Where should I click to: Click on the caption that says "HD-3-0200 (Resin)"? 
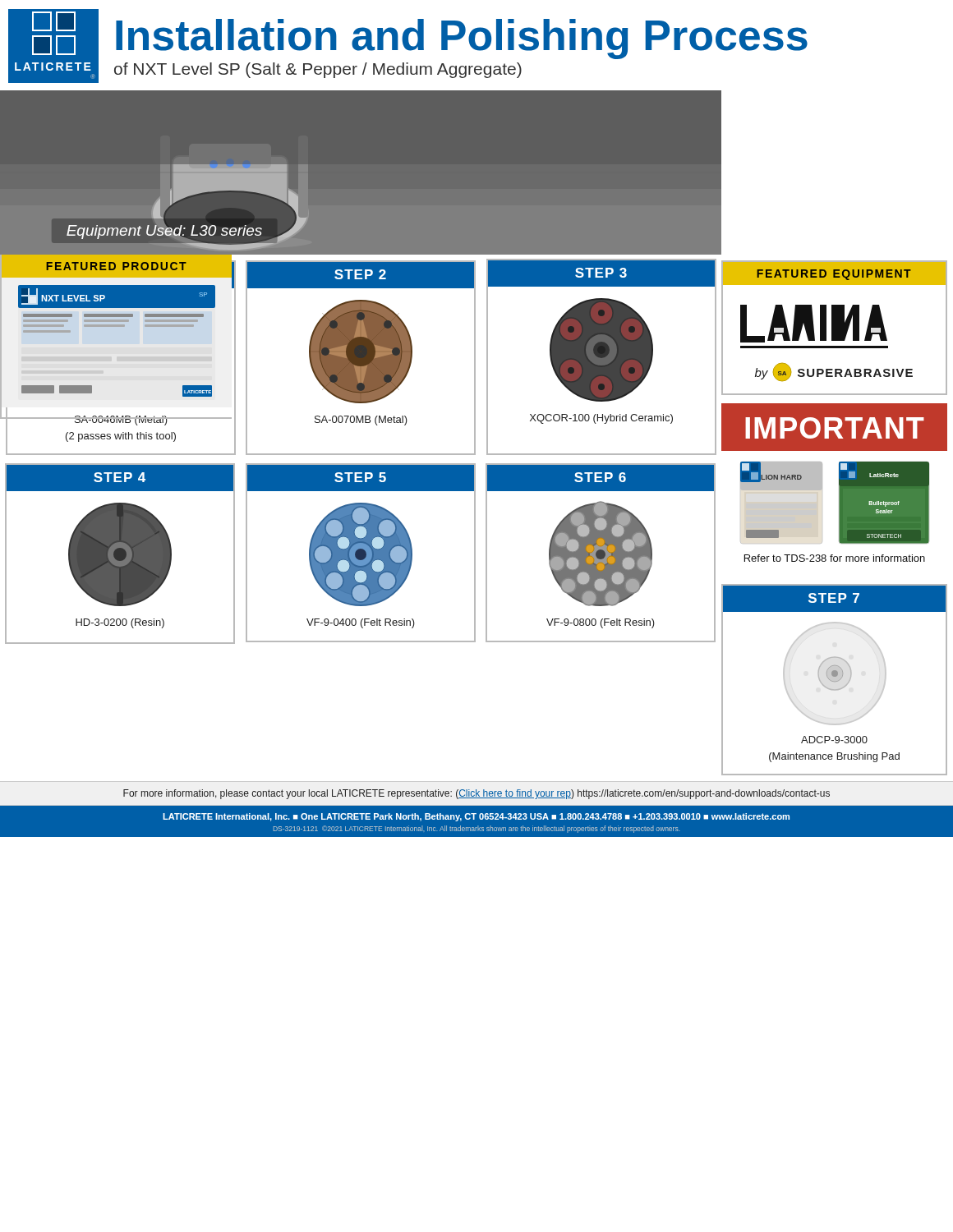[120, 622]
